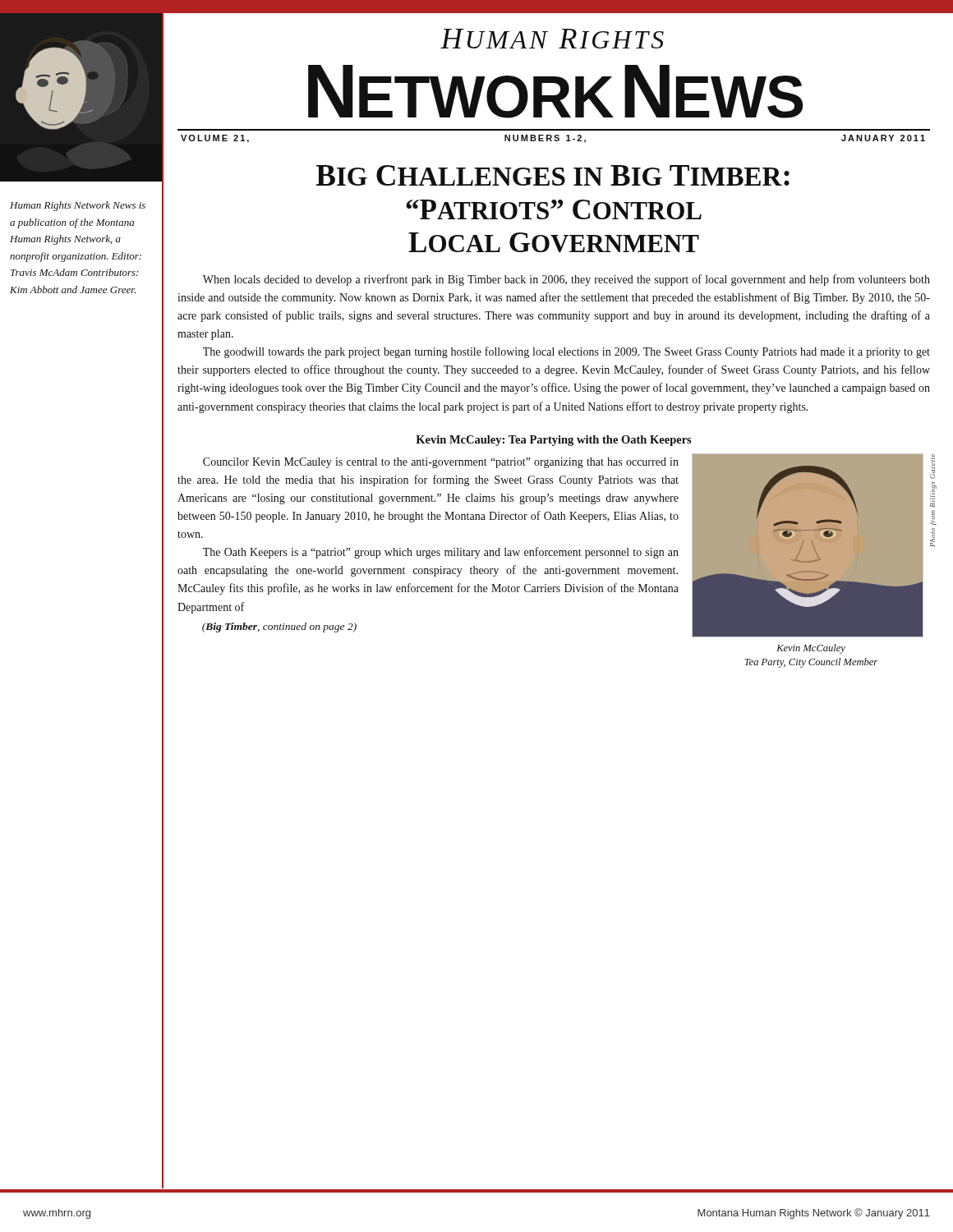Click on the text block containing "The goodwill towards the park"

pos(554,380)
